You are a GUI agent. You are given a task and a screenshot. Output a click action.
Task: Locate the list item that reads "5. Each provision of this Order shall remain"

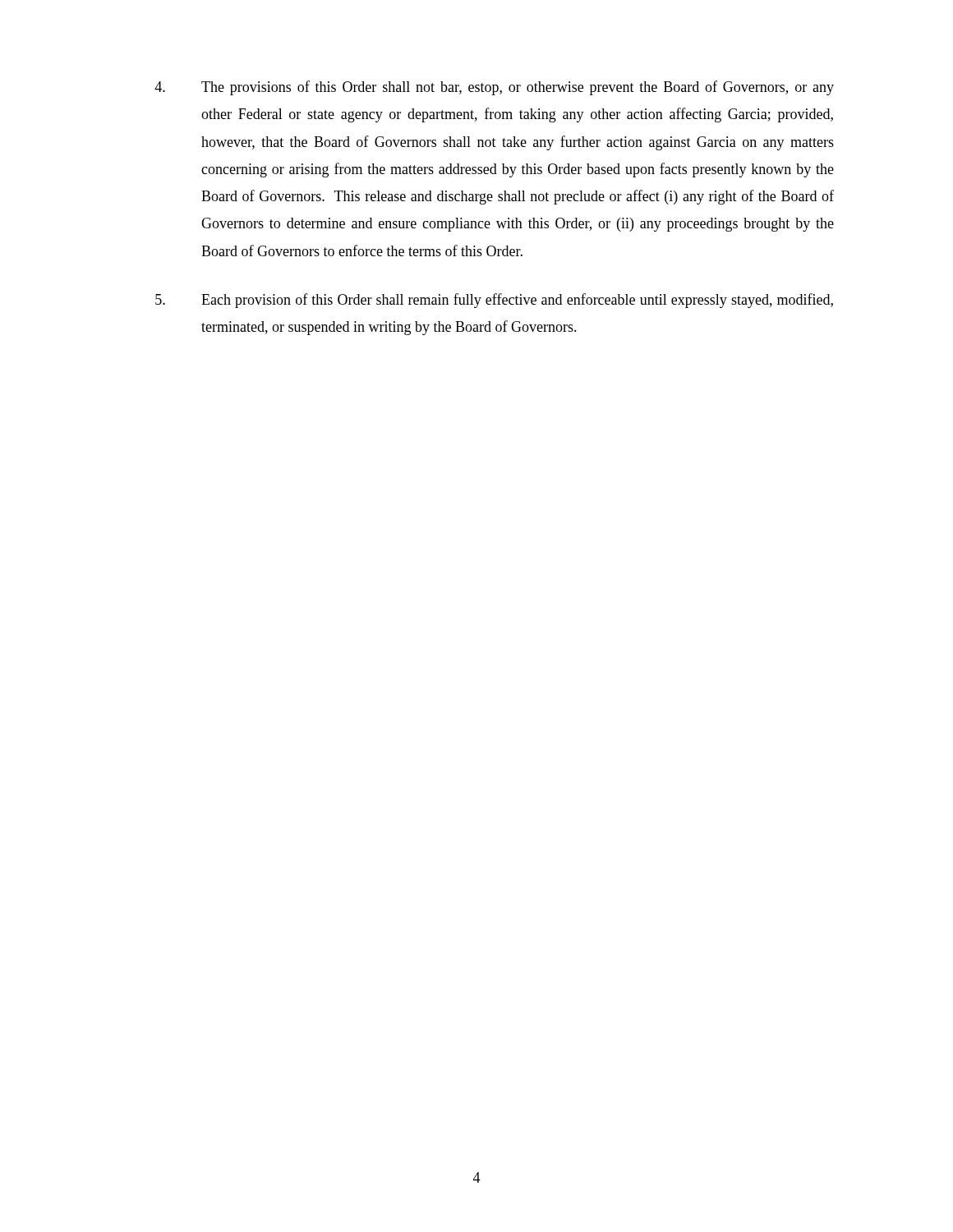pos(476,314)
